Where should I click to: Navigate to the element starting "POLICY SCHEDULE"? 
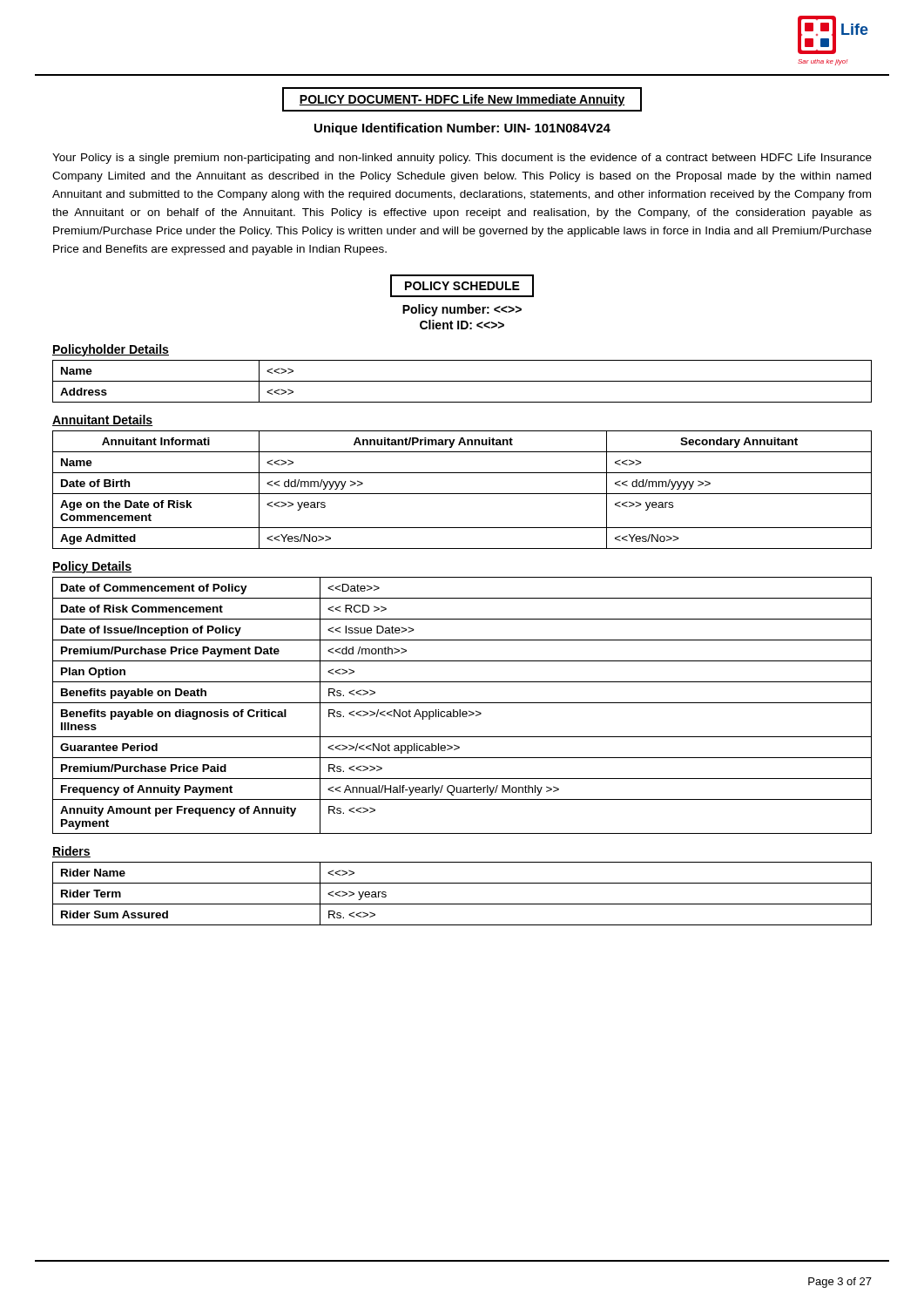(x=462, y=285)
